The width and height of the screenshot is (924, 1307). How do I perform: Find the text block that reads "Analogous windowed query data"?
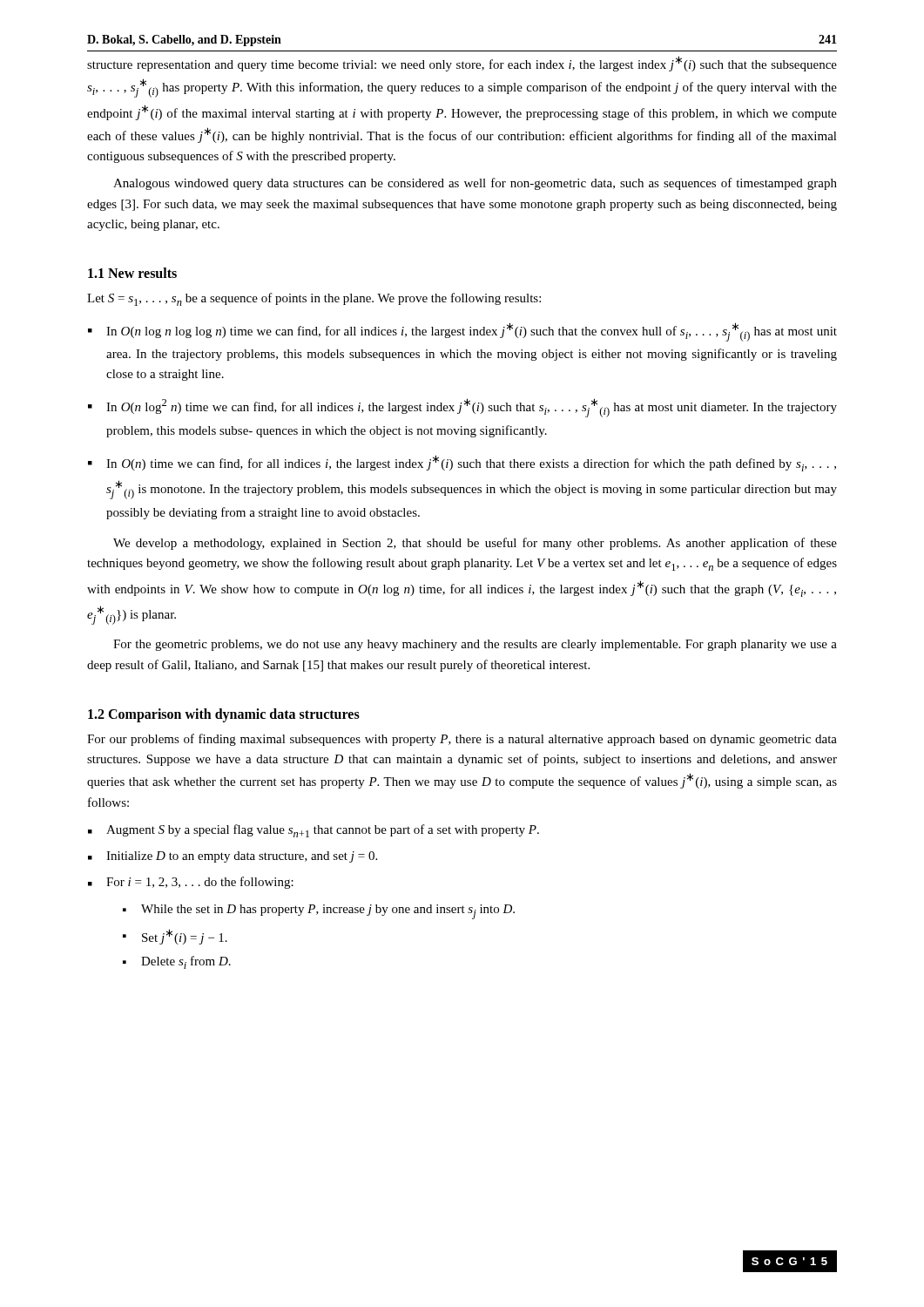click(462, 204)
